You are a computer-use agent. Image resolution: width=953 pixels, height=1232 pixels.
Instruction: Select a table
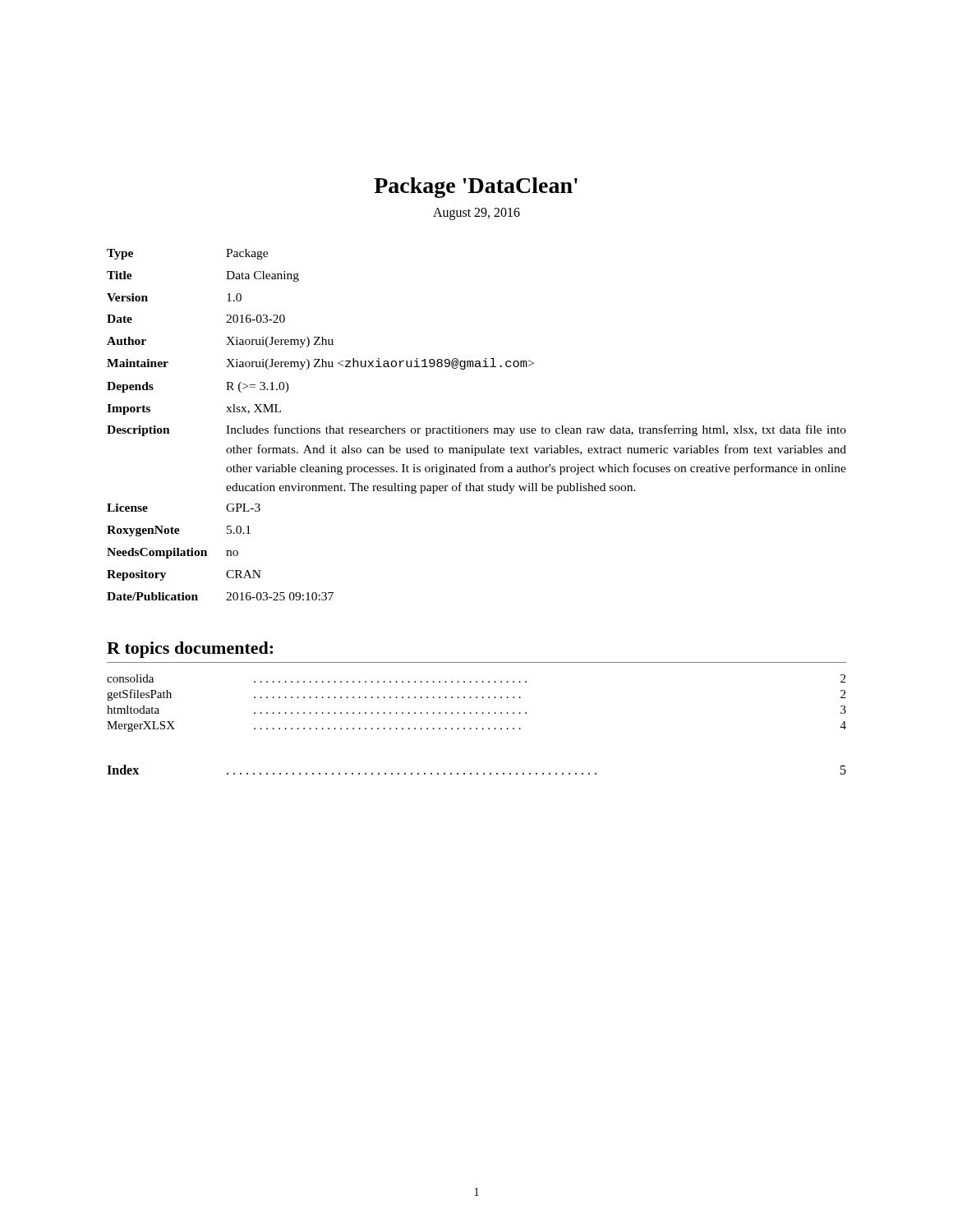(x=476, y=703)
